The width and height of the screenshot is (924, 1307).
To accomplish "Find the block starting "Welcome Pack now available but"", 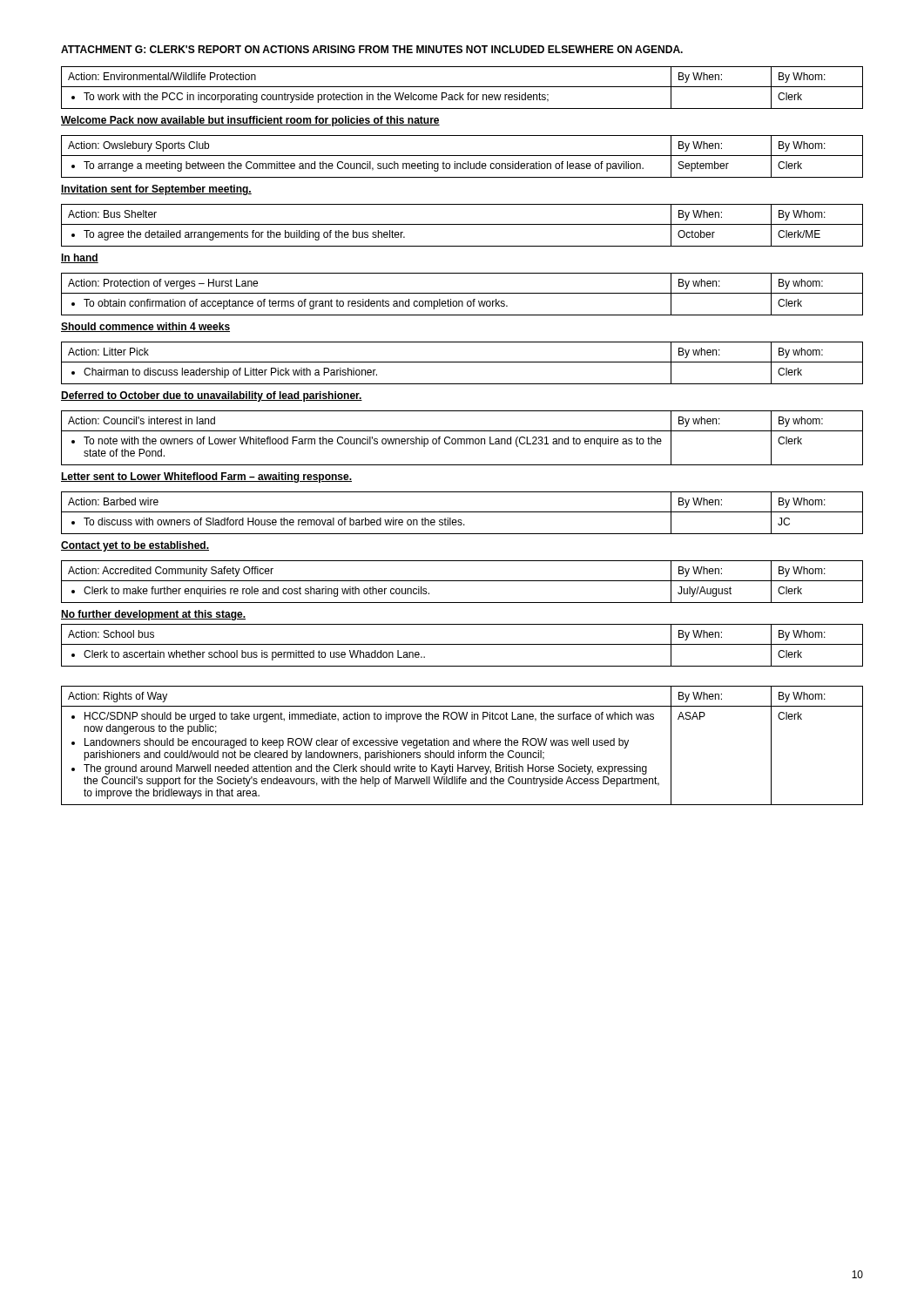I will coord(462,120).
